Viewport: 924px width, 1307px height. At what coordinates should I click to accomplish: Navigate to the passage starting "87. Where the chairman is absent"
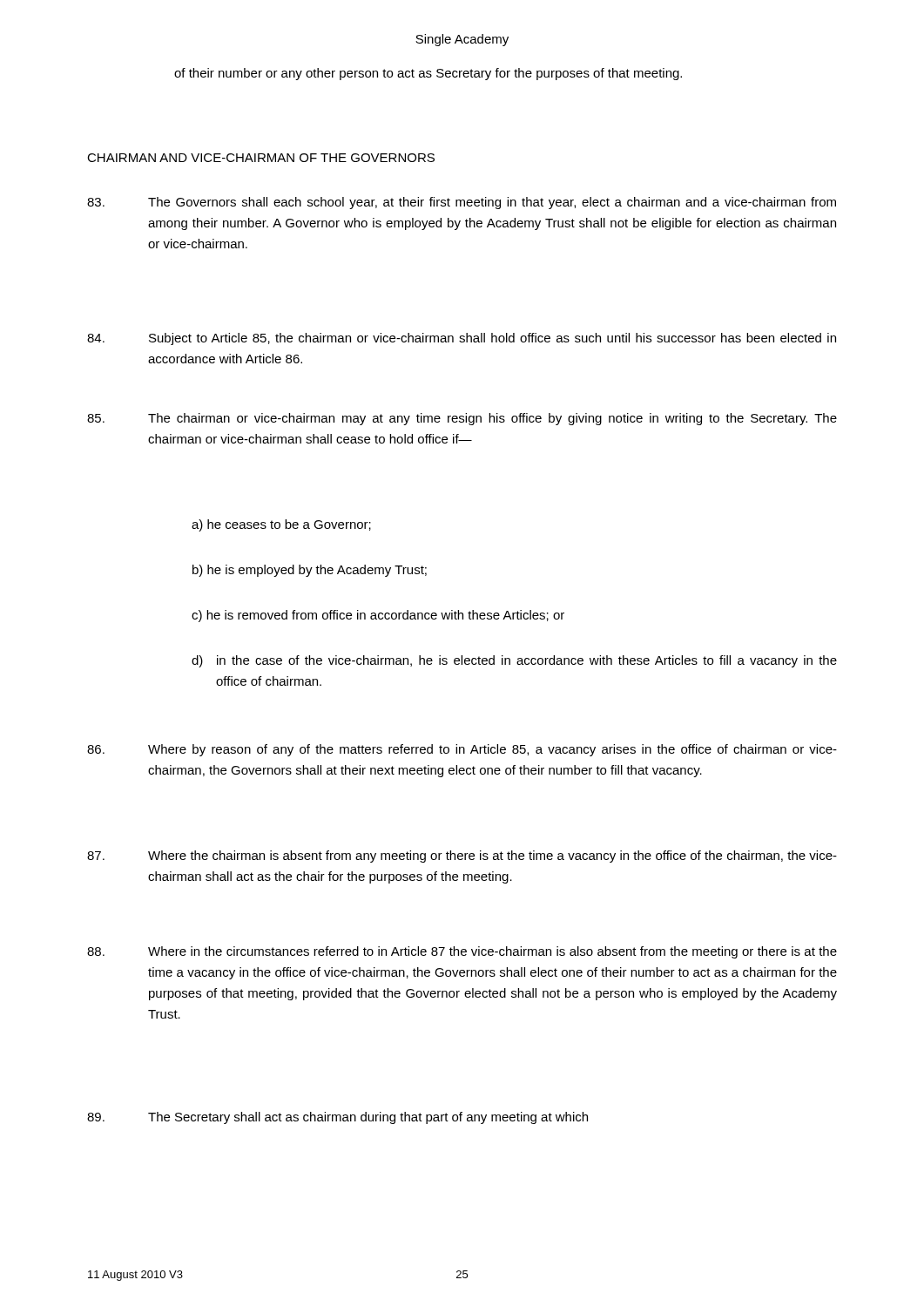click(462, 866)
